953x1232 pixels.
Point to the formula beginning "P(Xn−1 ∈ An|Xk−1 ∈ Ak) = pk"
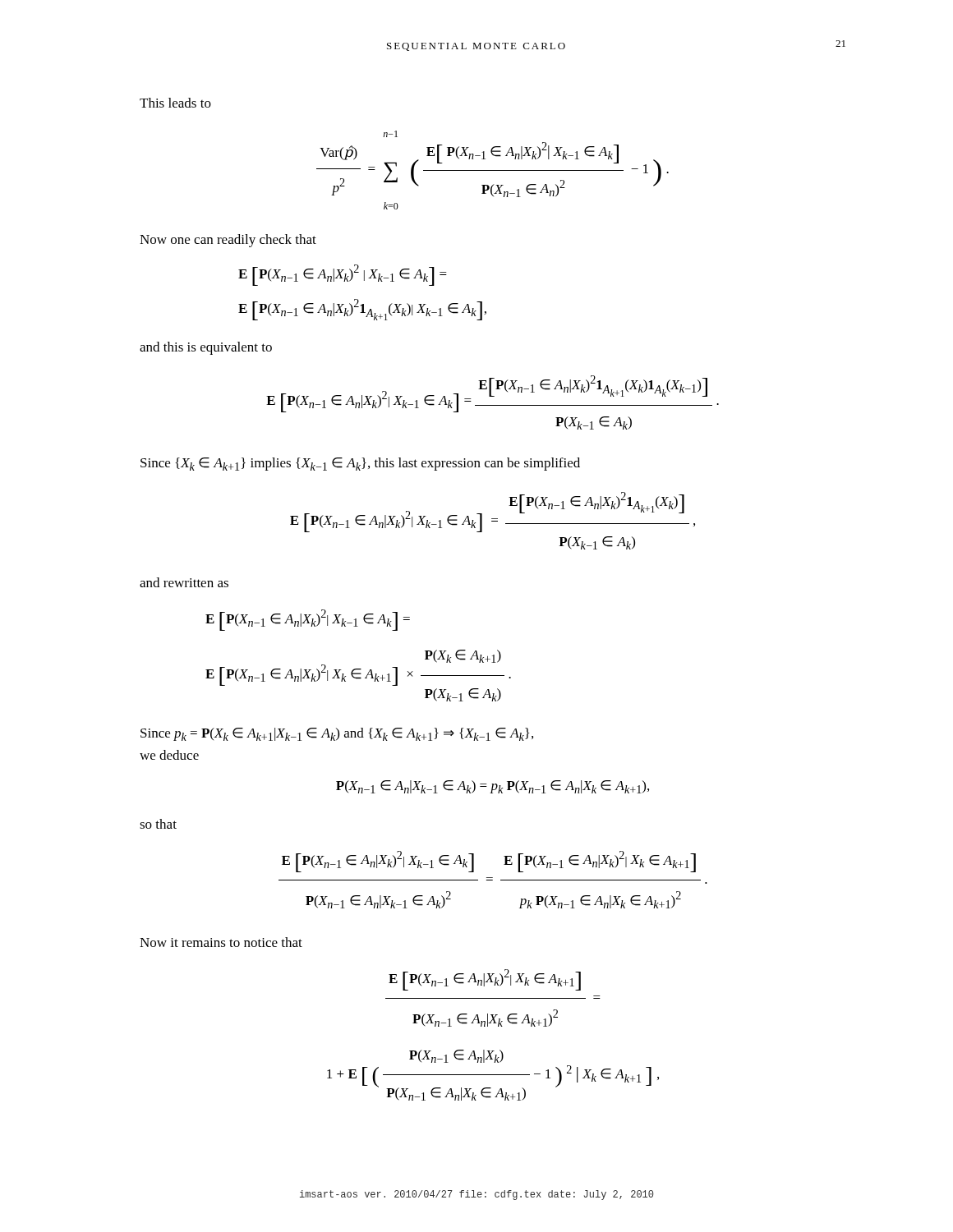[x=493, y=787]
